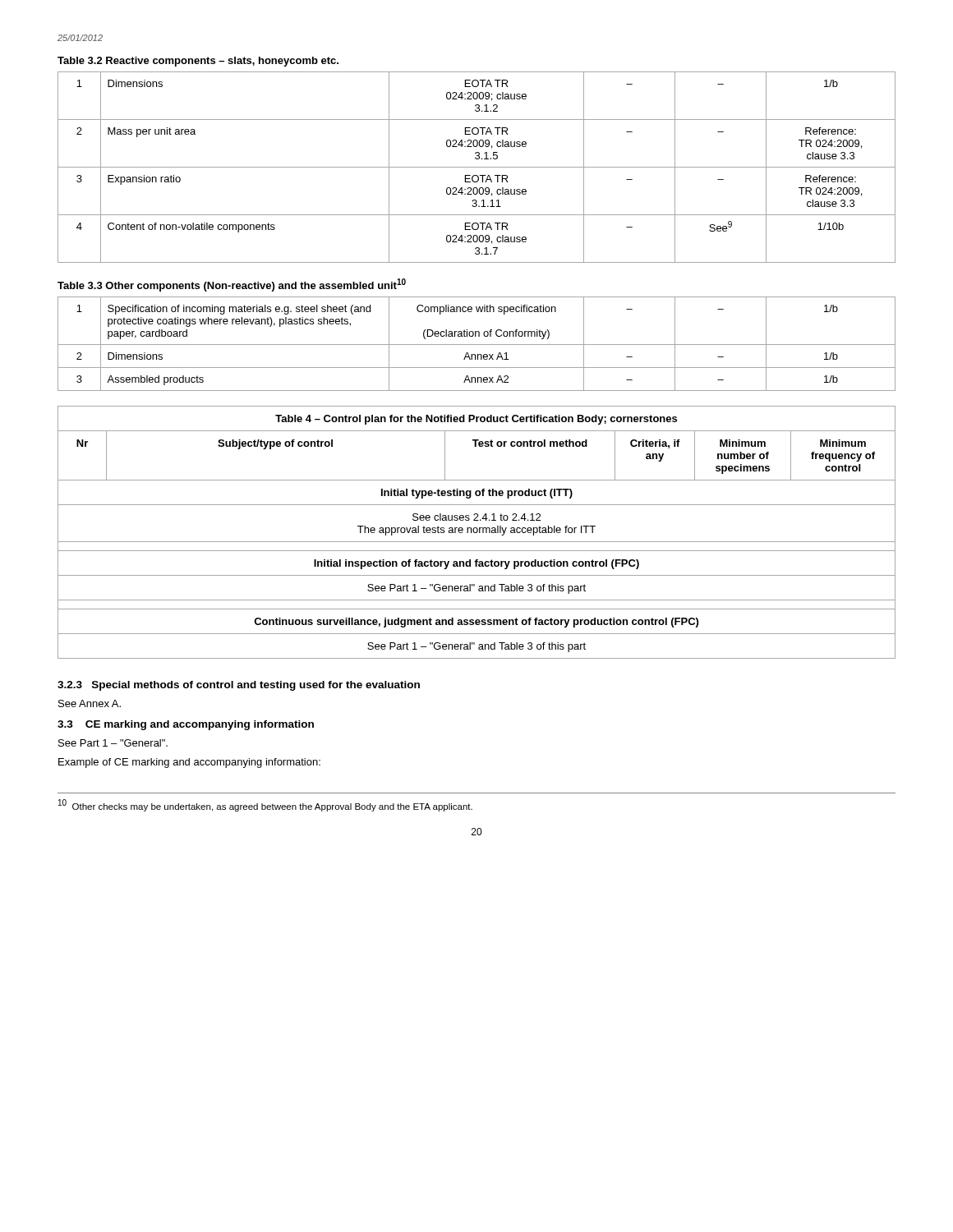Select the table that reads "EOTA TR 024:2009, clause"
Image resolution: width=953 pixels, height=1232 pixels.
pos(476,158)
